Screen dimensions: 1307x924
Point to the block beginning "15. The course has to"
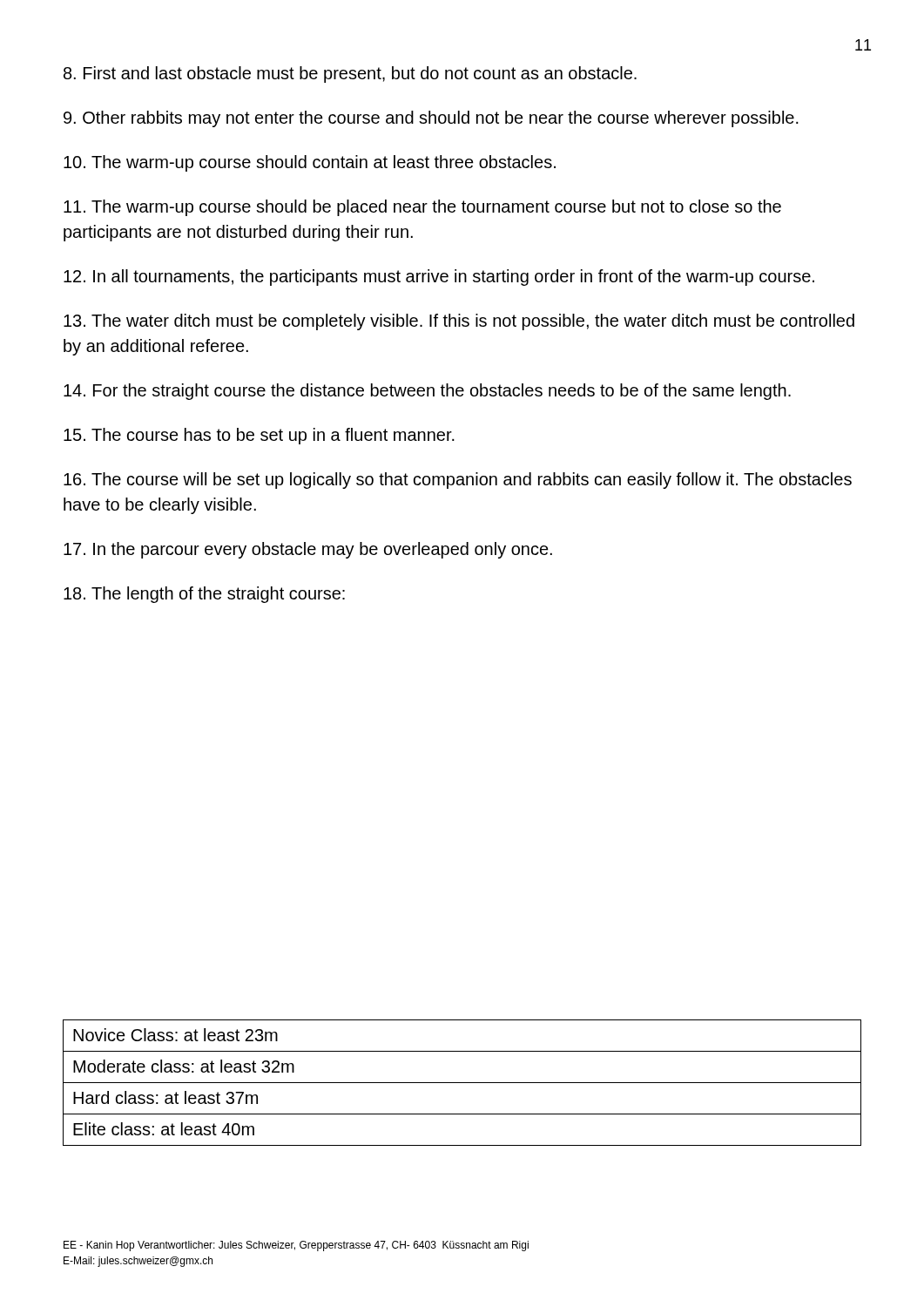pyautogui.click(x=259, y=435)
